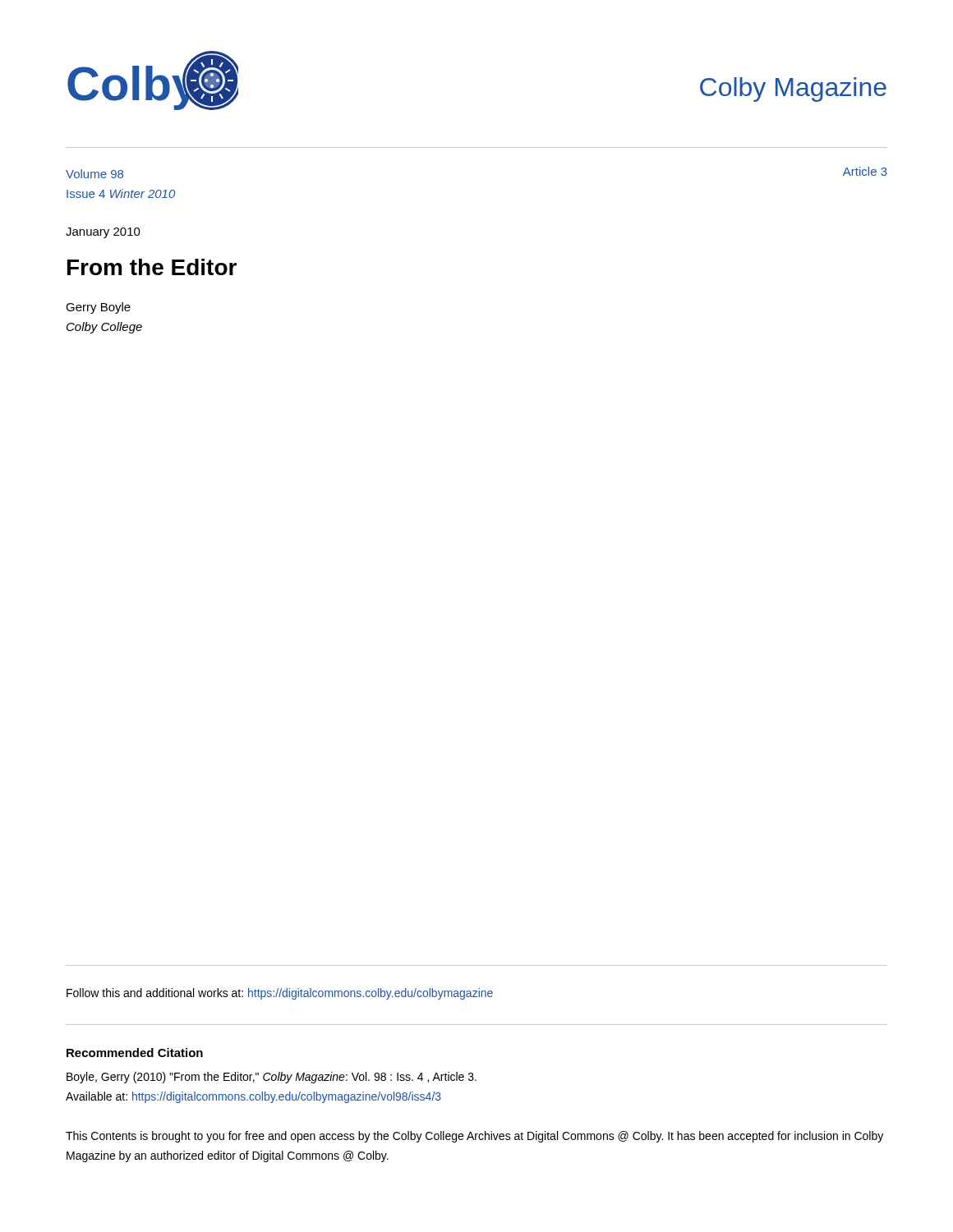Click the passage that begins "Volume 98 Issue"
The height and width of the screenshot is (1232, 953).
pos(121,184)
